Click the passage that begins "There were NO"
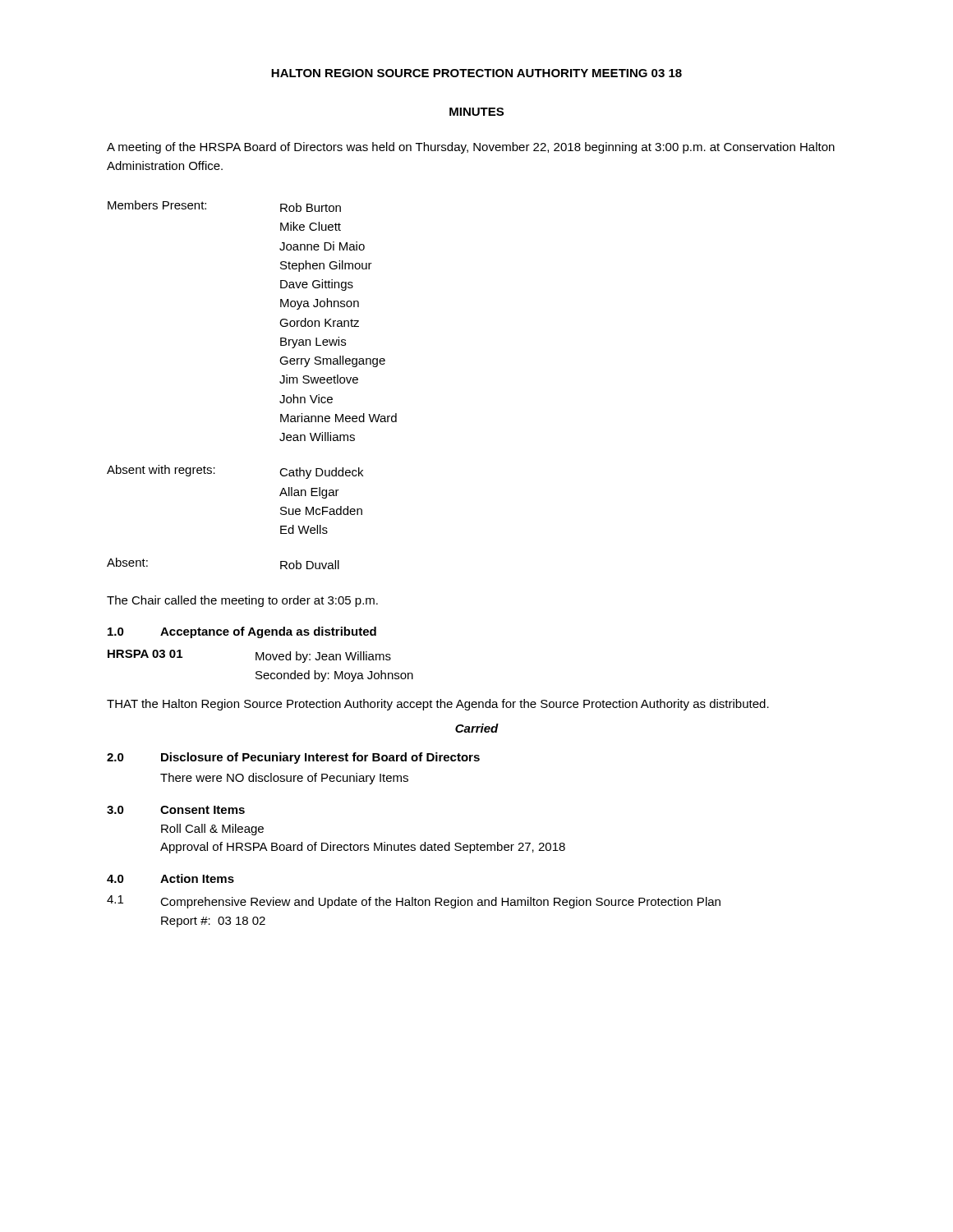Image resolution: width=953 pixels, height=1232 pixels. (285, 777)
